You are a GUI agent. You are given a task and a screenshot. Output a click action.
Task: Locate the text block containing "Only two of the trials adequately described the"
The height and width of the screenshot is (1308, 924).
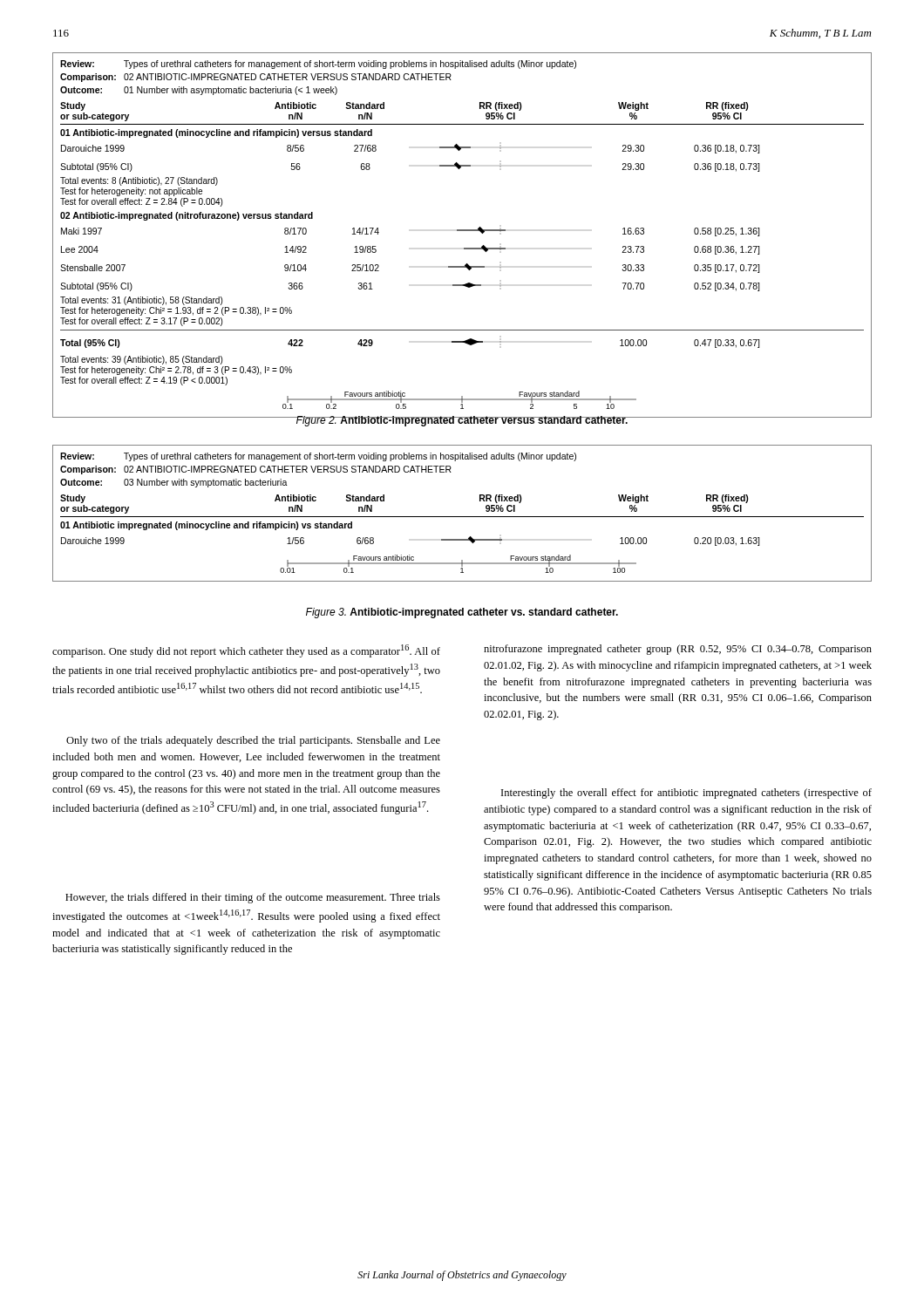click(246, 774)
